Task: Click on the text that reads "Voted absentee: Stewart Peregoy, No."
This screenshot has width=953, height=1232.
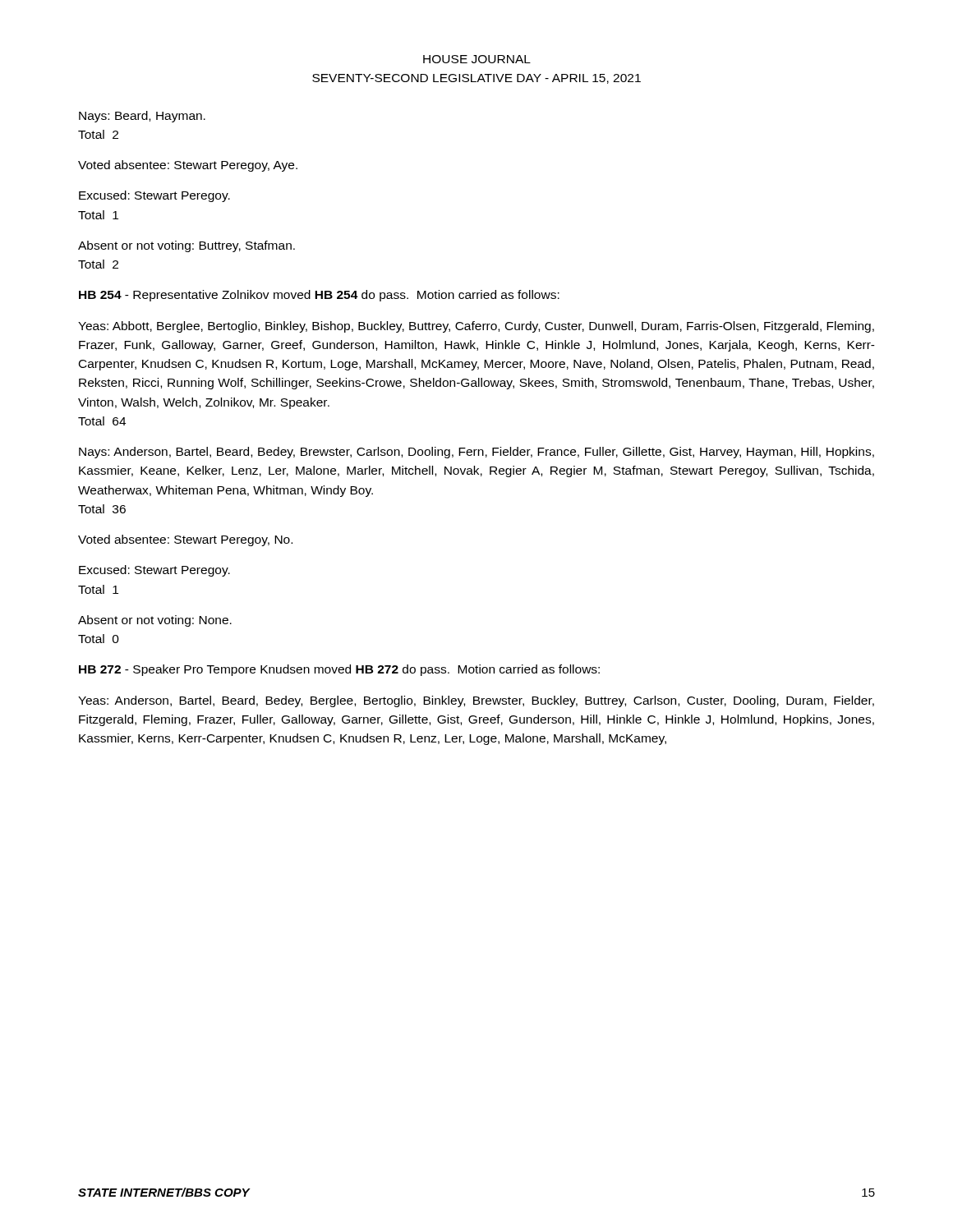Action: click(185, 540)
